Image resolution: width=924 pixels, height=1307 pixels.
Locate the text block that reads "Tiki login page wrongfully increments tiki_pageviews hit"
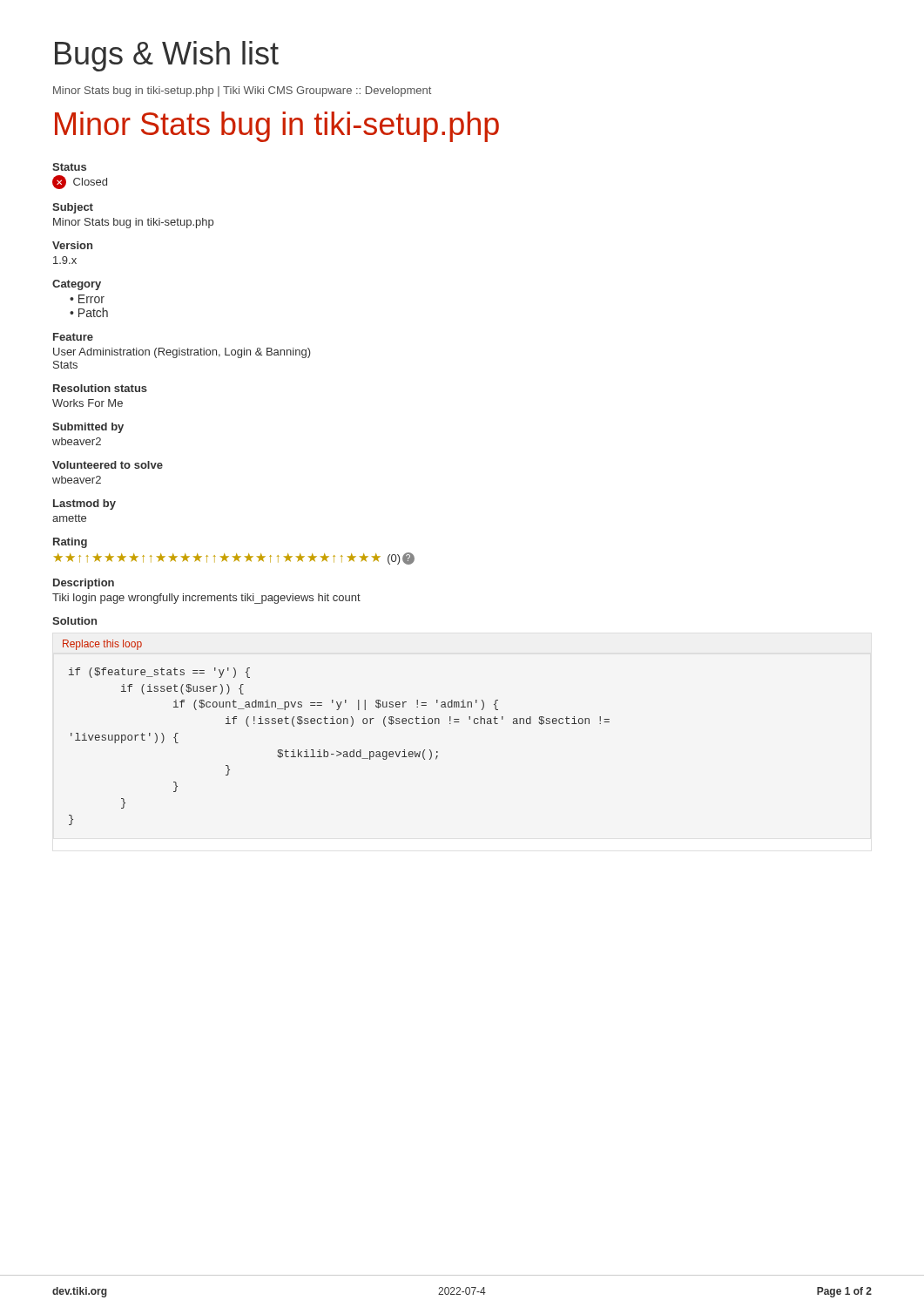point(206,599)
